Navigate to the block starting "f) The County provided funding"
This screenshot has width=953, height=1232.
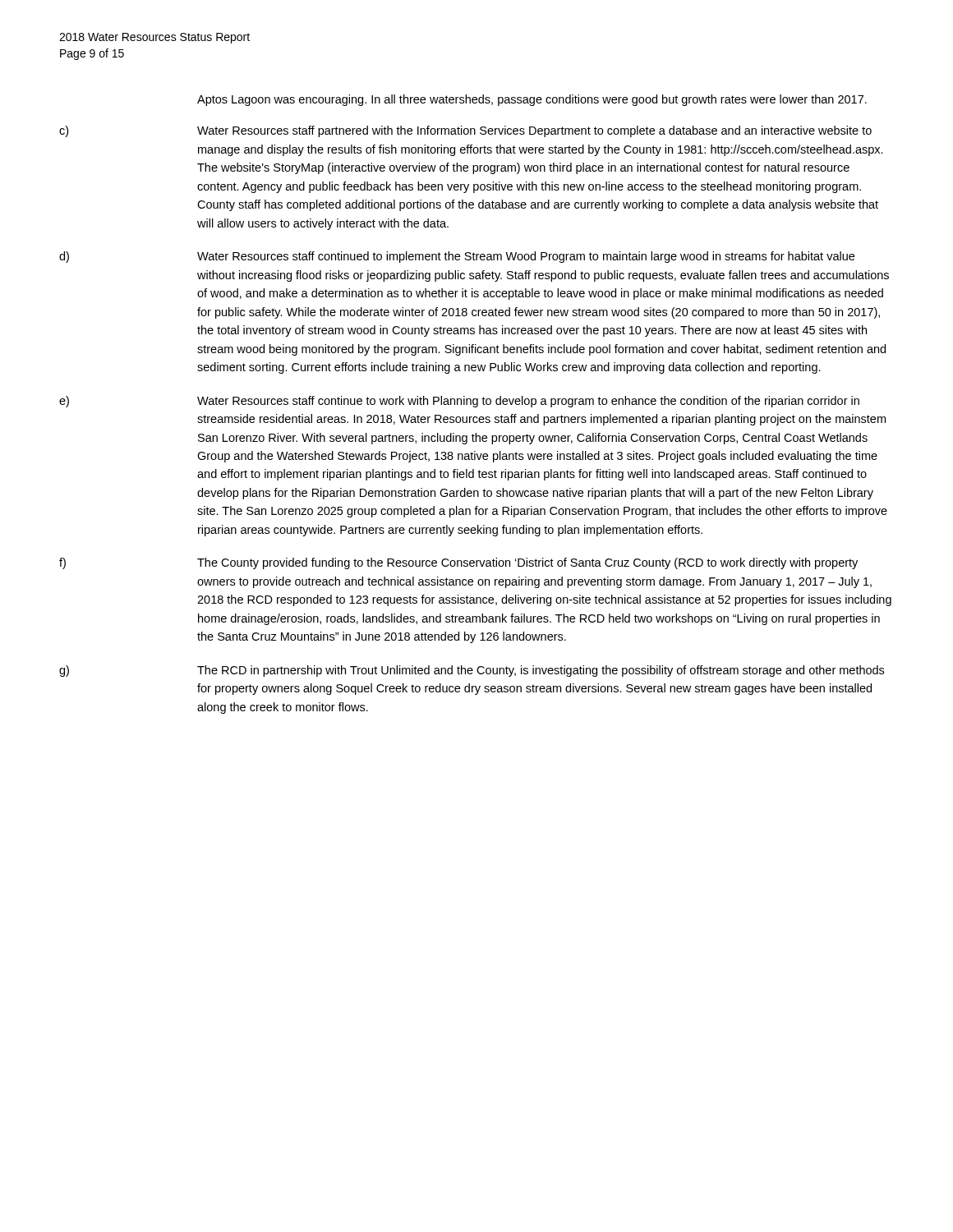click(476, 600)
